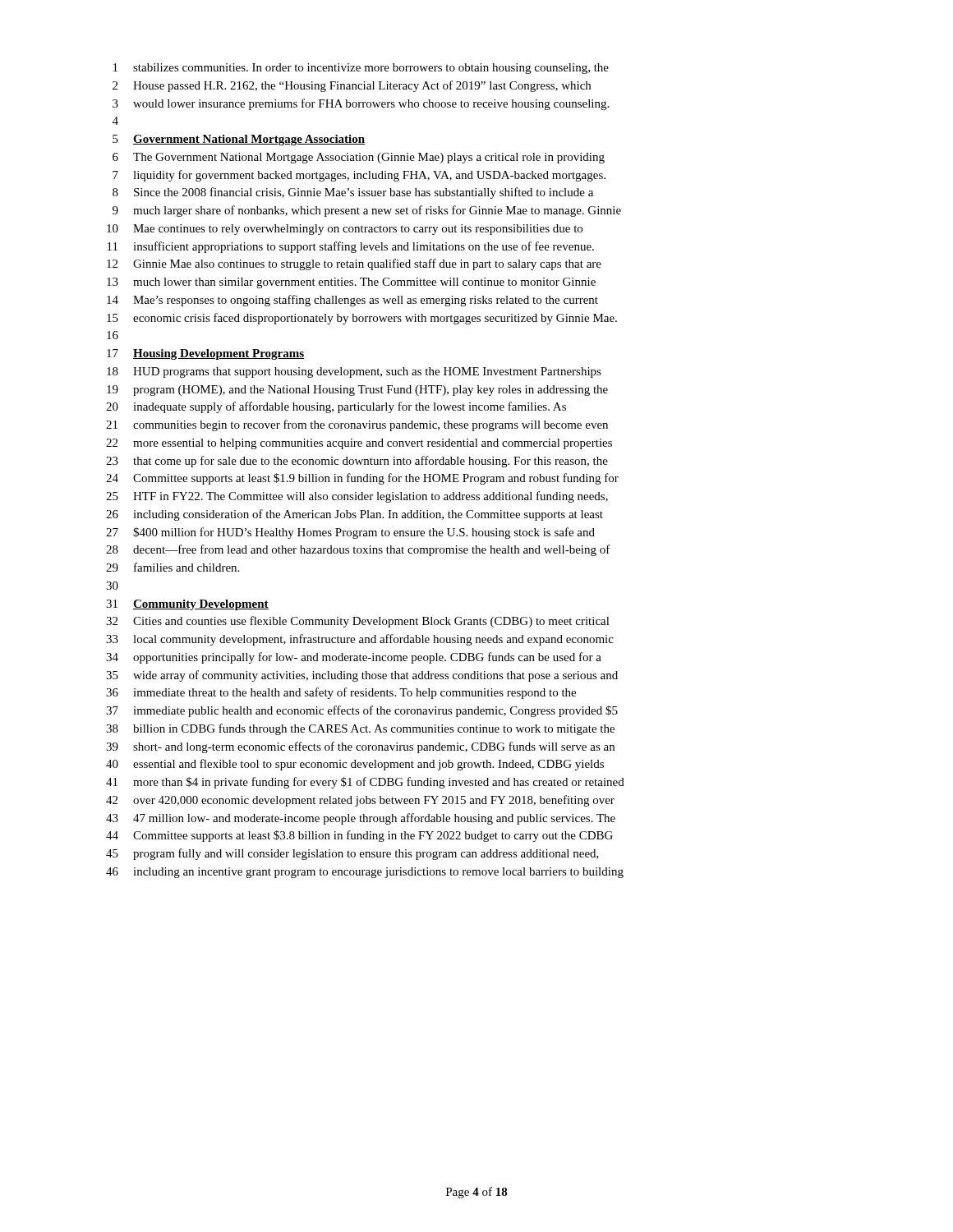Locate the list item with the text "35 wide array of community activities, including"
Image resolution: width=953 pixels, height=1232 pixels.
pos(476,675)
